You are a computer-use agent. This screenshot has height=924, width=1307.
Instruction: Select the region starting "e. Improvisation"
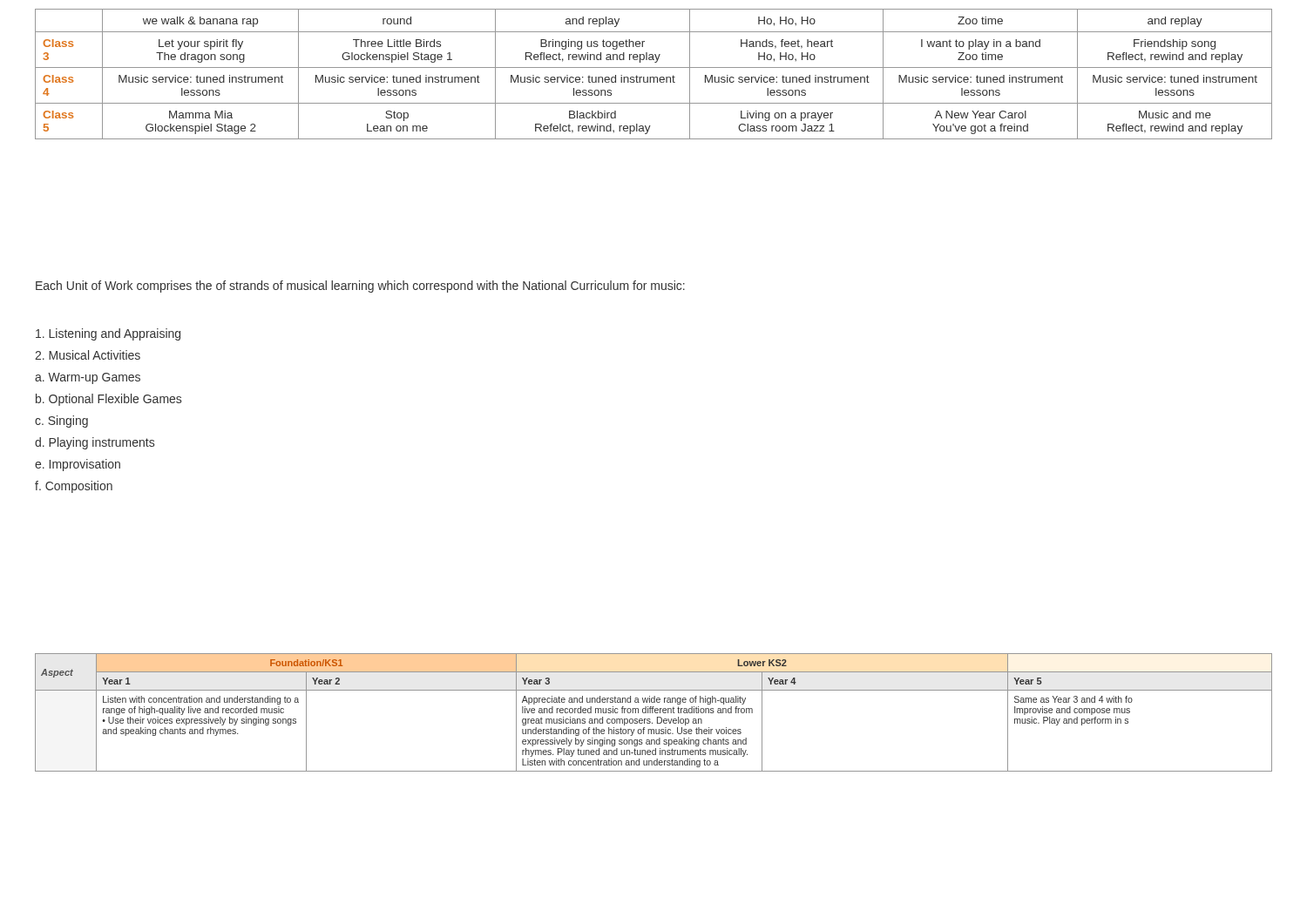pos(78,464)
